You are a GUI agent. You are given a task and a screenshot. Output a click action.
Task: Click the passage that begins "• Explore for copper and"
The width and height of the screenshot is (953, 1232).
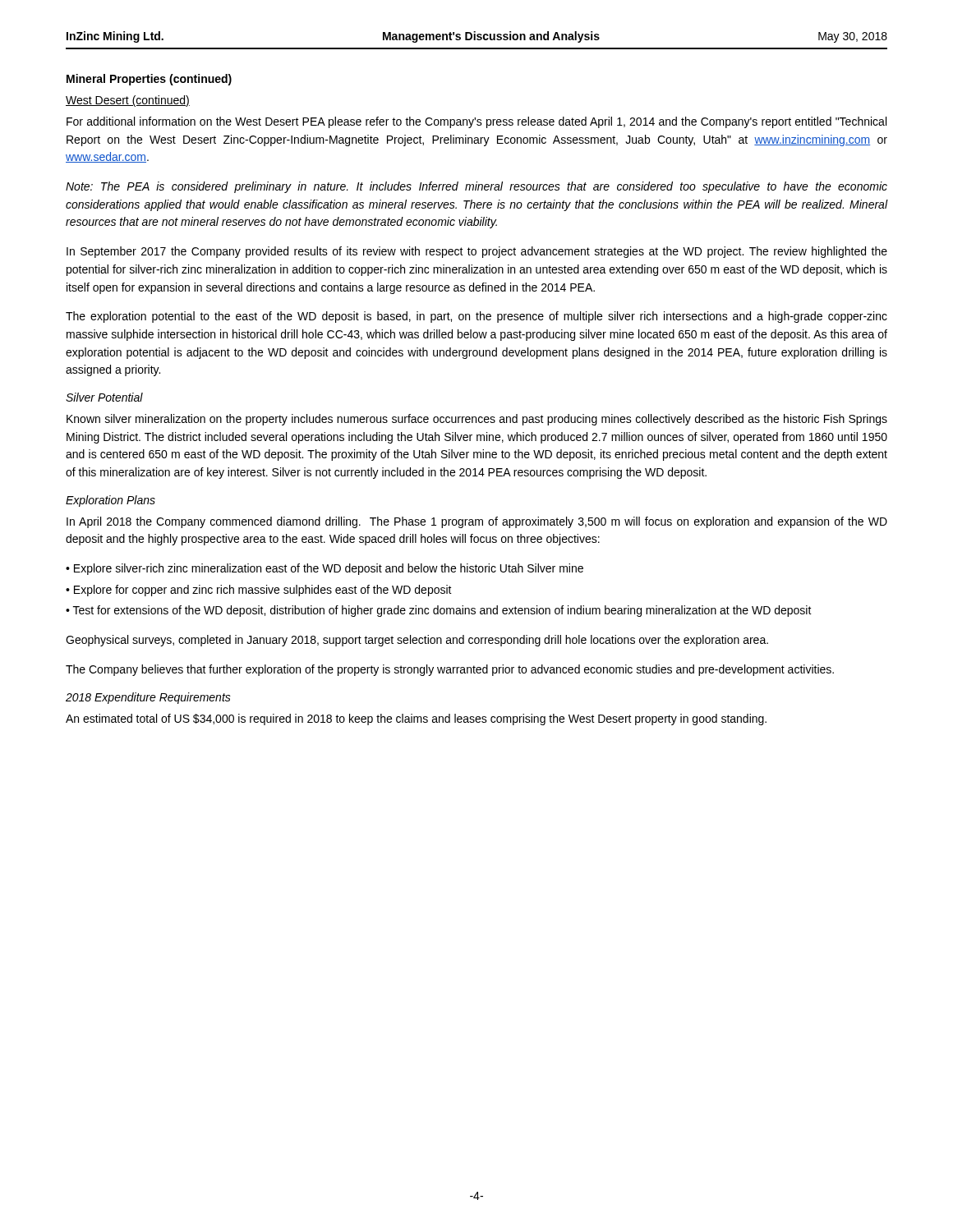[259, 590]
